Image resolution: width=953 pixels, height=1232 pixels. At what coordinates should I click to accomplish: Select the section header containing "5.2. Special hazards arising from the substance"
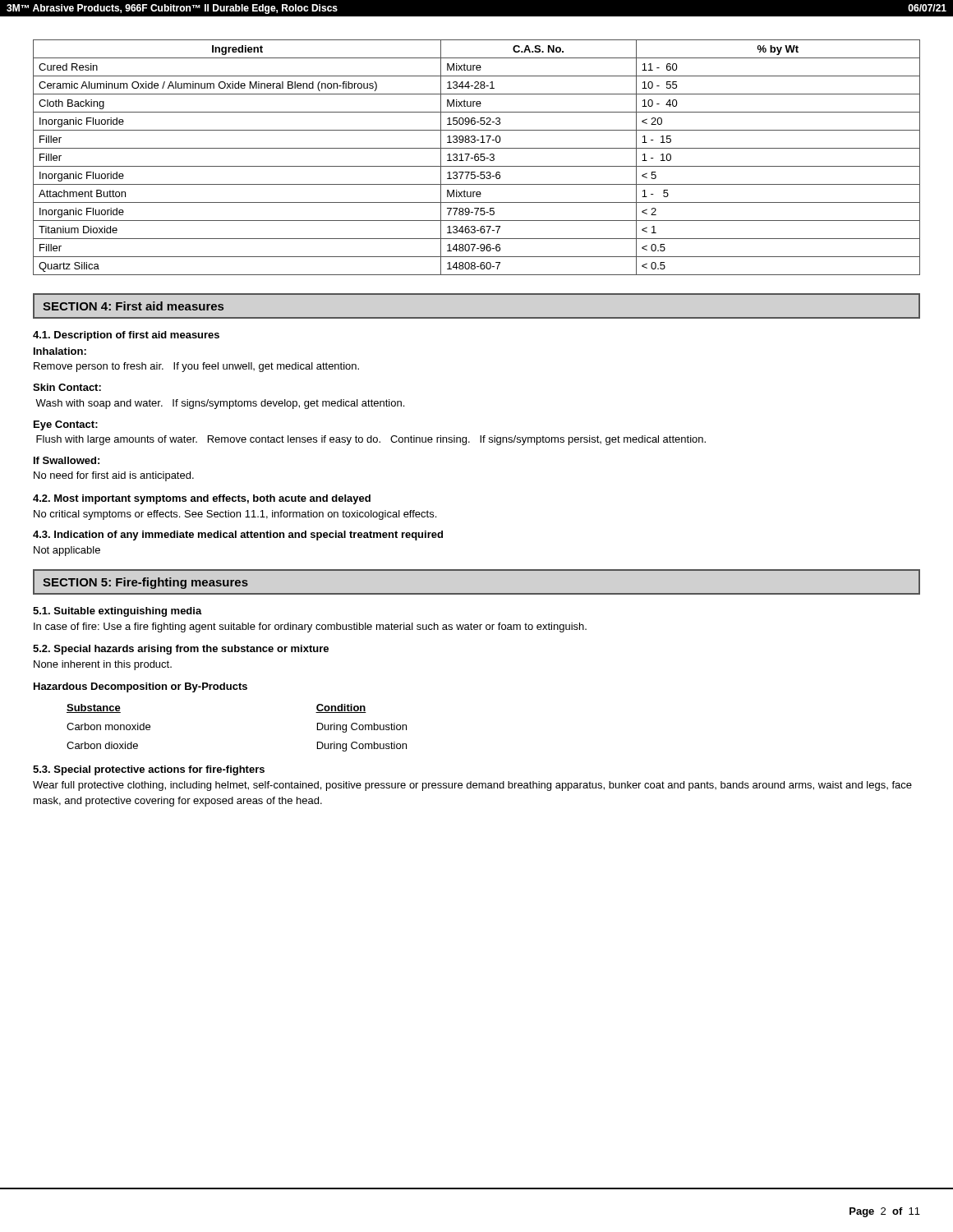click(x=181, y=649)
